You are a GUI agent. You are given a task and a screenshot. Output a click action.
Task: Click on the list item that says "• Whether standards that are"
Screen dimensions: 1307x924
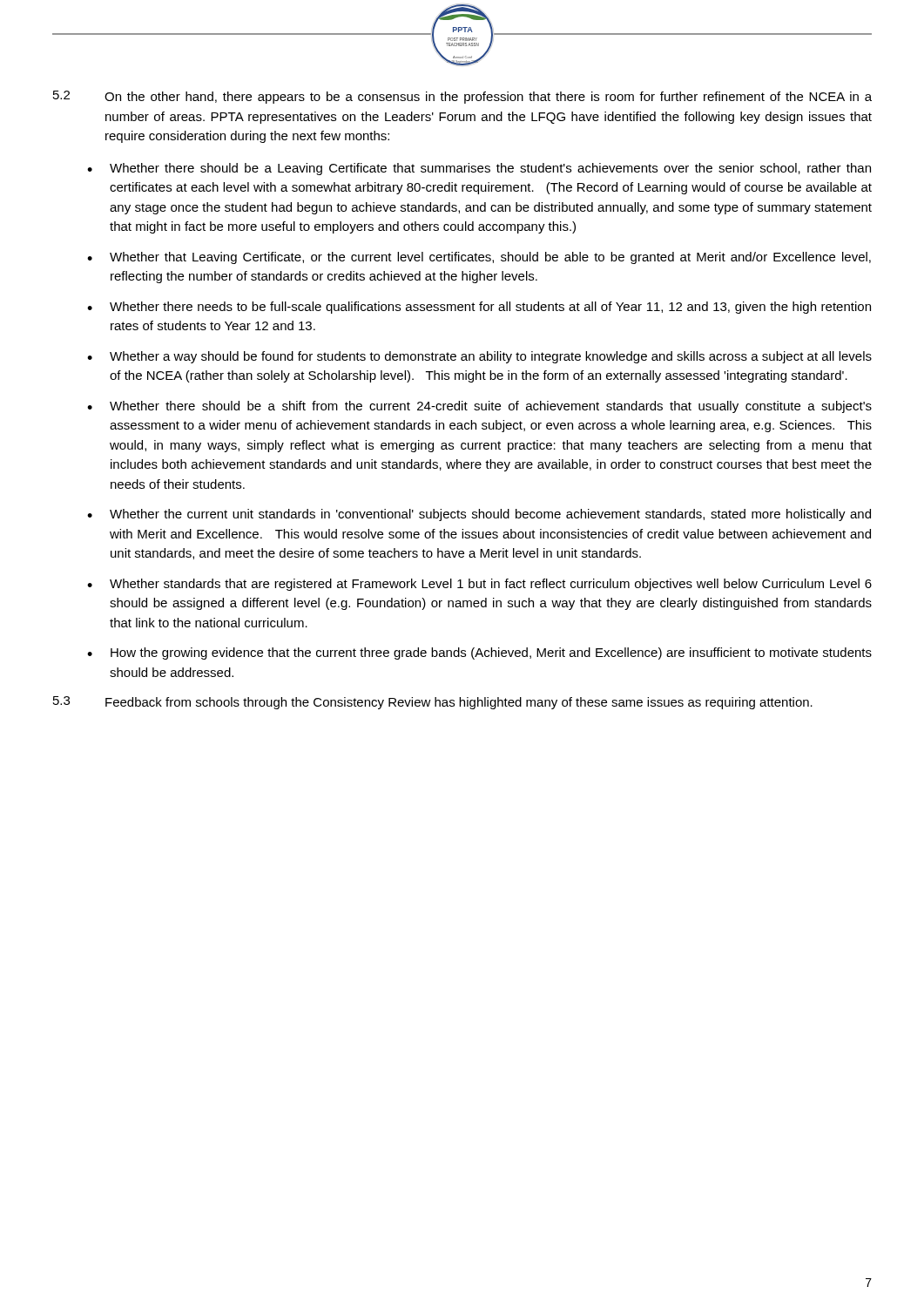click(479, 603)
